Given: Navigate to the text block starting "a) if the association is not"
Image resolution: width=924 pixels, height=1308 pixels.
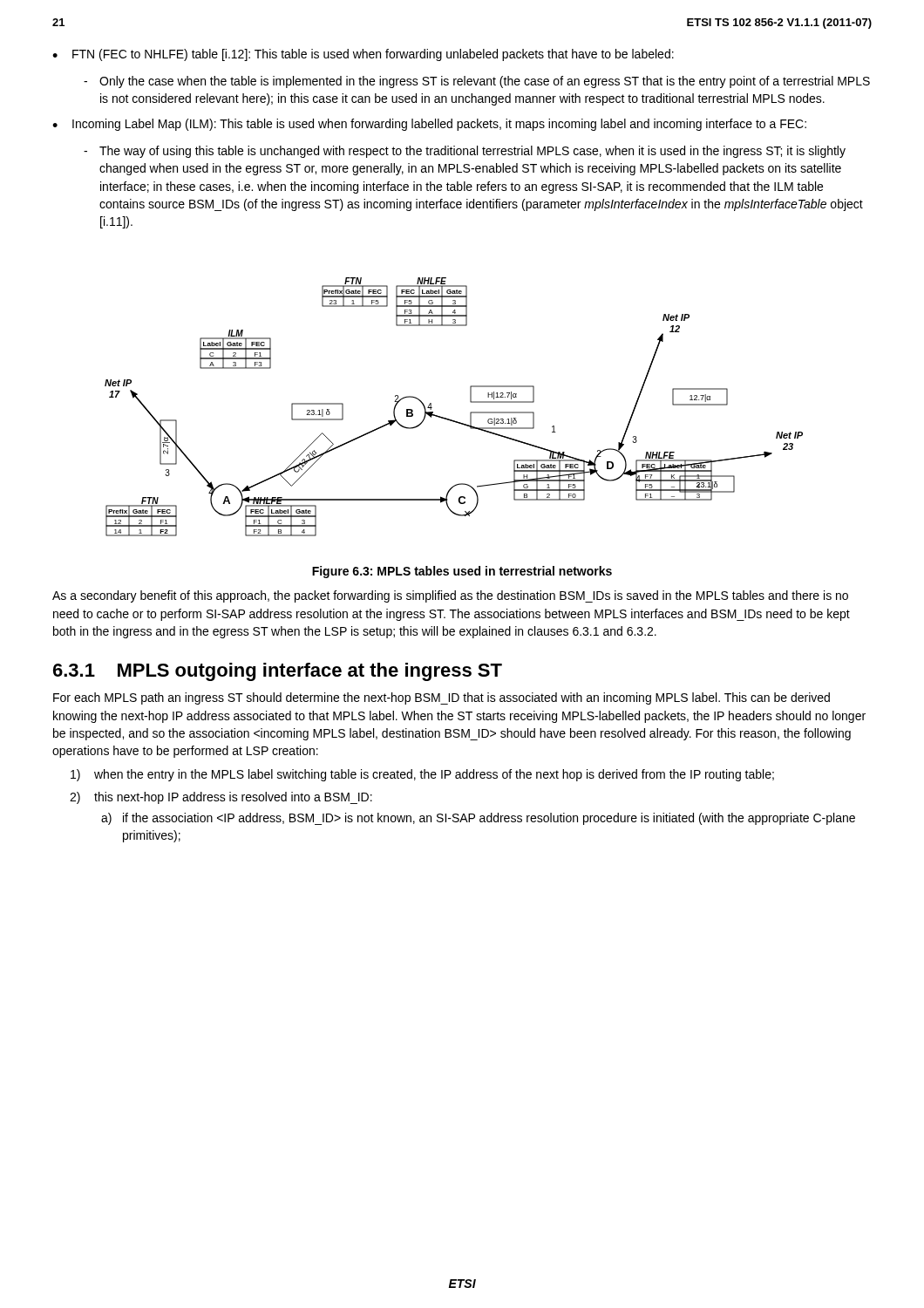Looking at the screenshot, I should point(486,827).
